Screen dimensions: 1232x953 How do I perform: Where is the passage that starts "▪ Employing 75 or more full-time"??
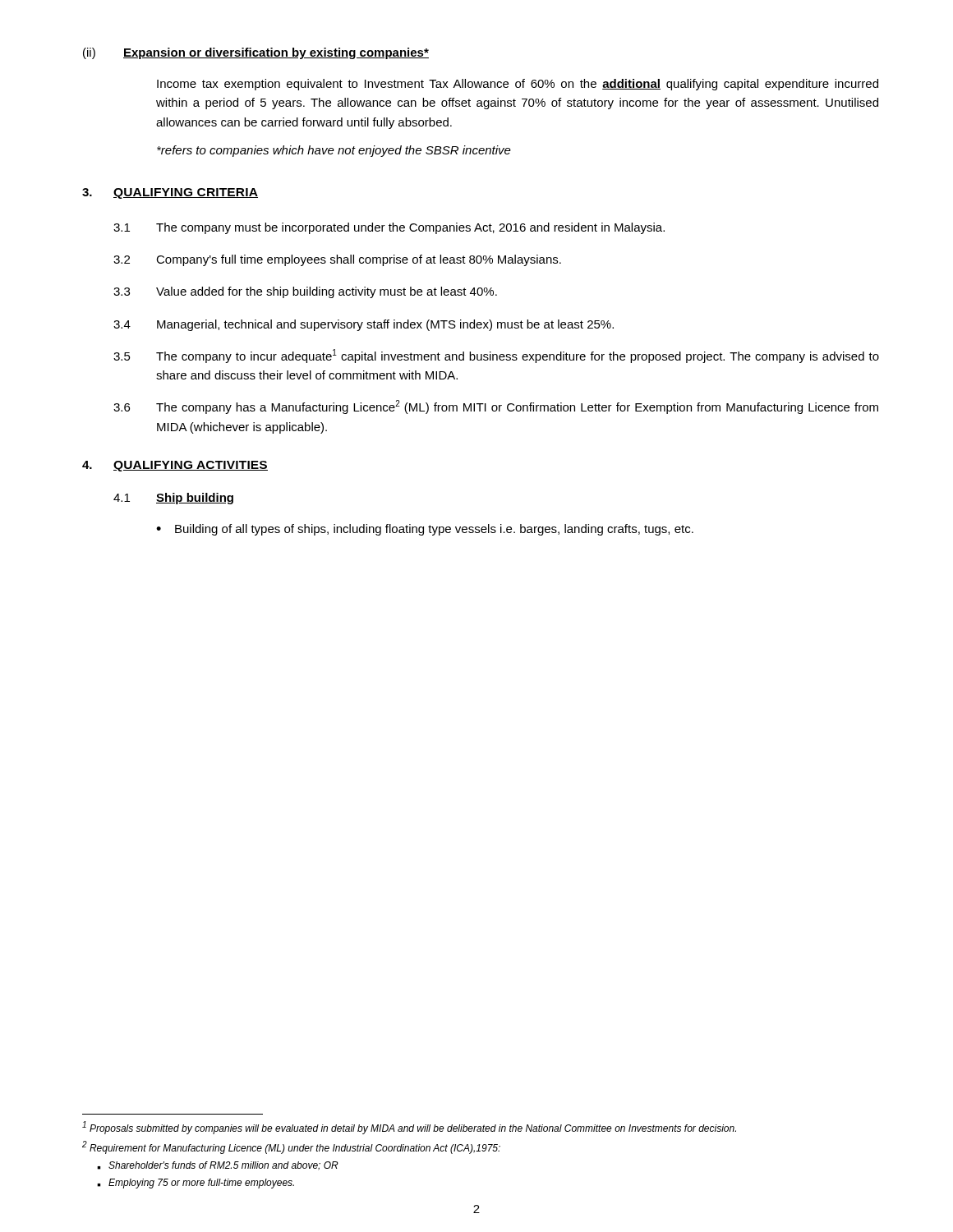[196, 1184]
